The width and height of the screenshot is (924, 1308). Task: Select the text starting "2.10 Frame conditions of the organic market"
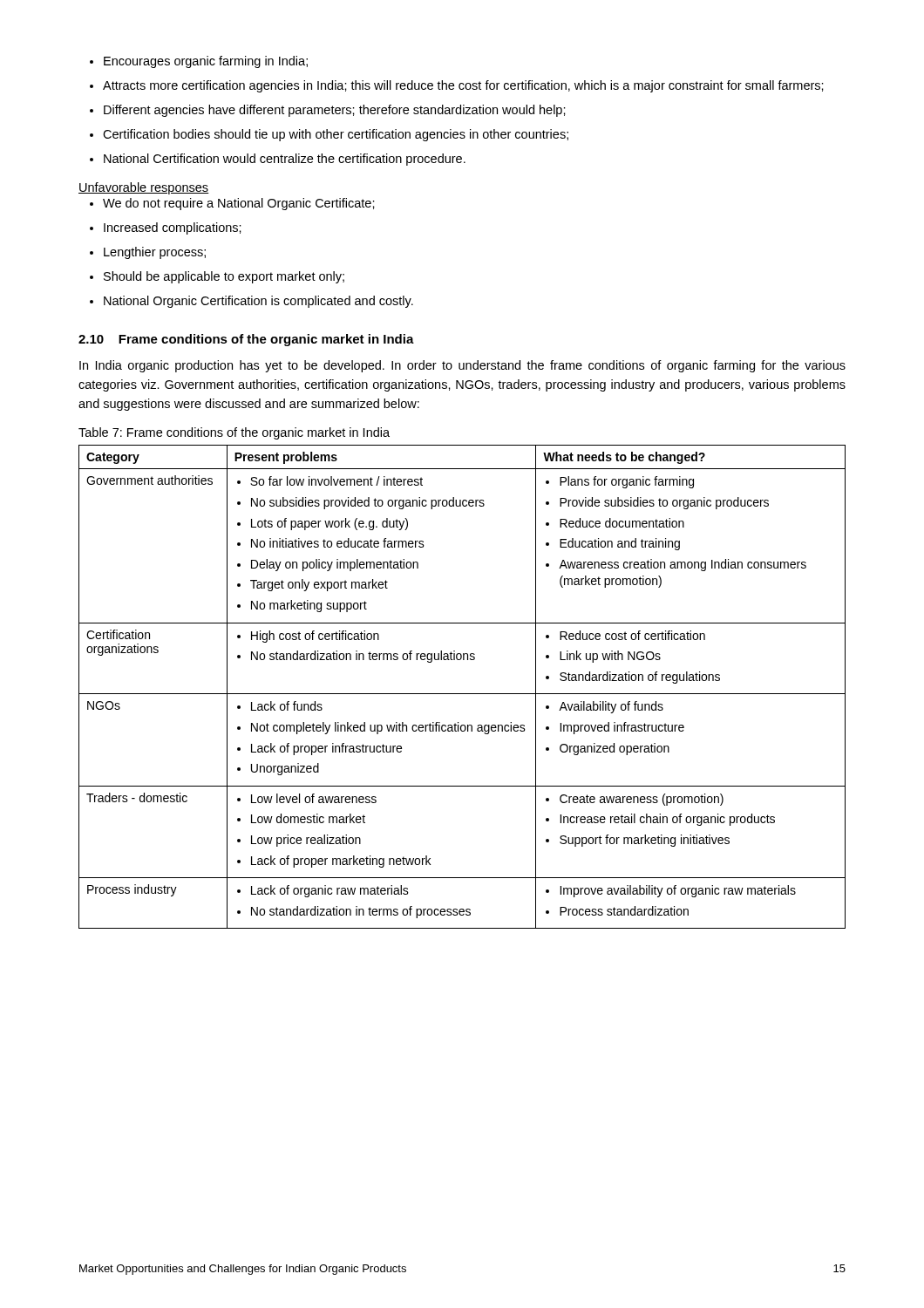pyautogui.click(x=246, y=339)
